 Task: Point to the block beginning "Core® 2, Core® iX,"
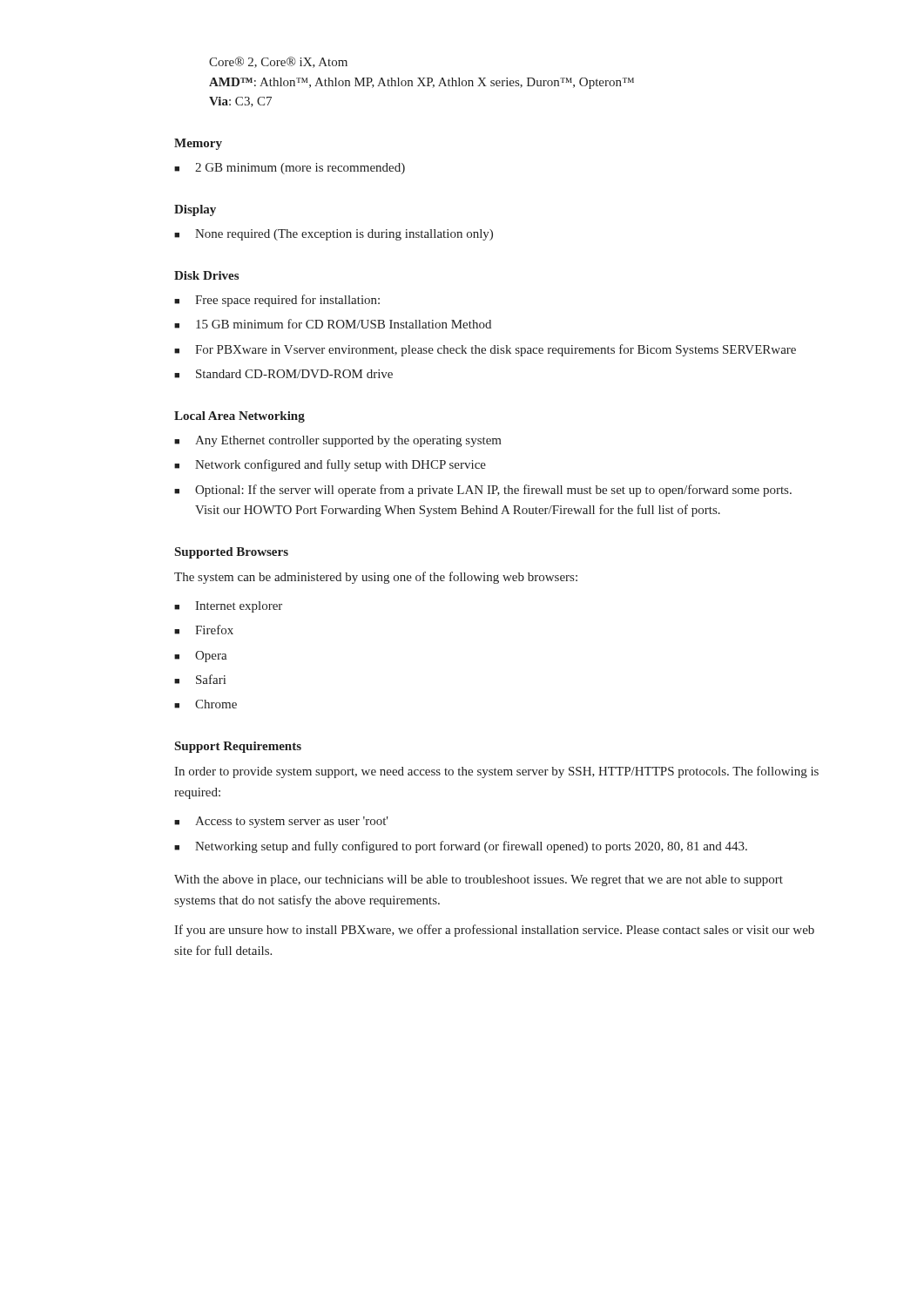click(x=422, y=81)
